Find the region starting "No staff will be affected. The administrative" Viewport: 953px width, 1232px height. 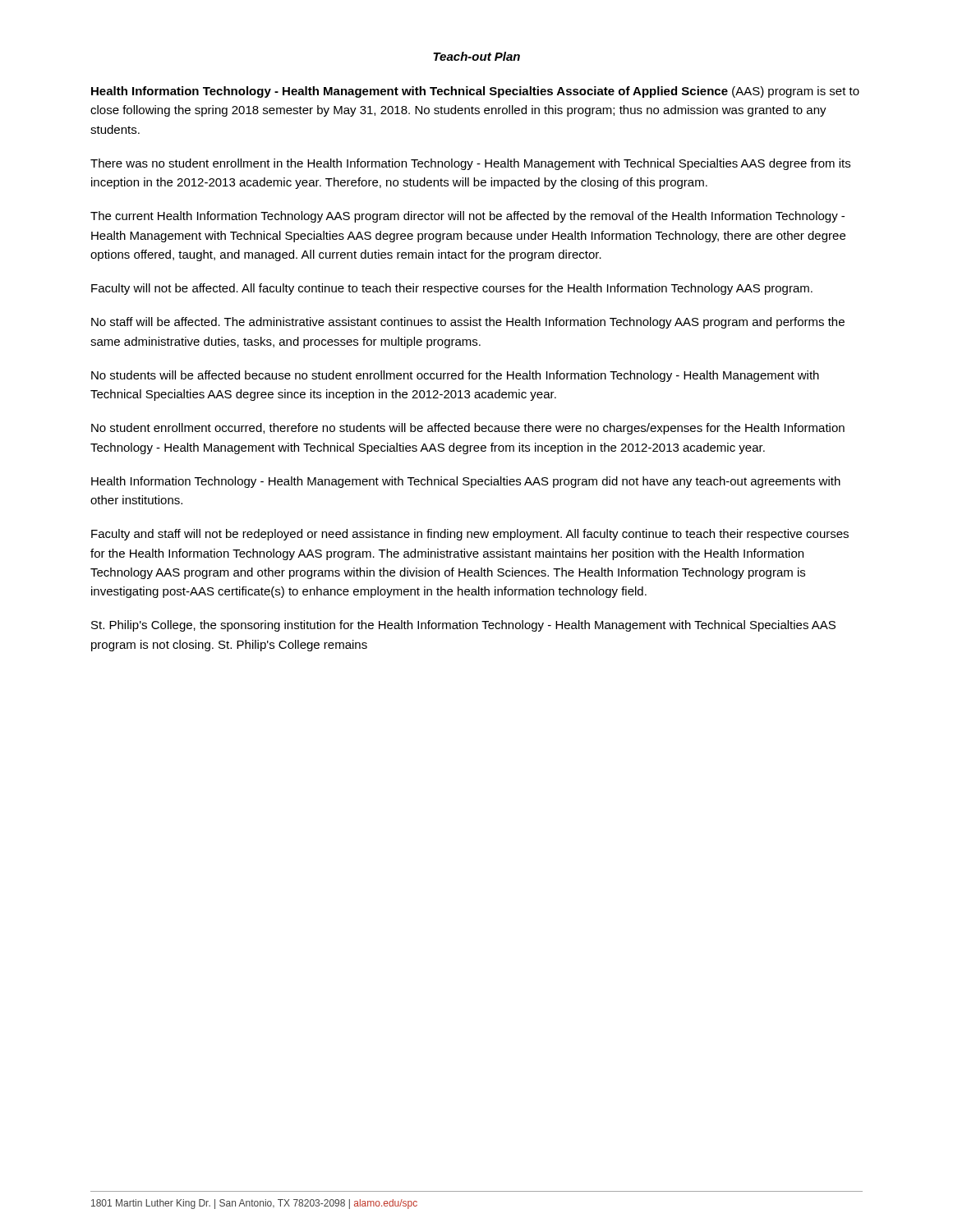pyautogui.click(x=476, y=331)
